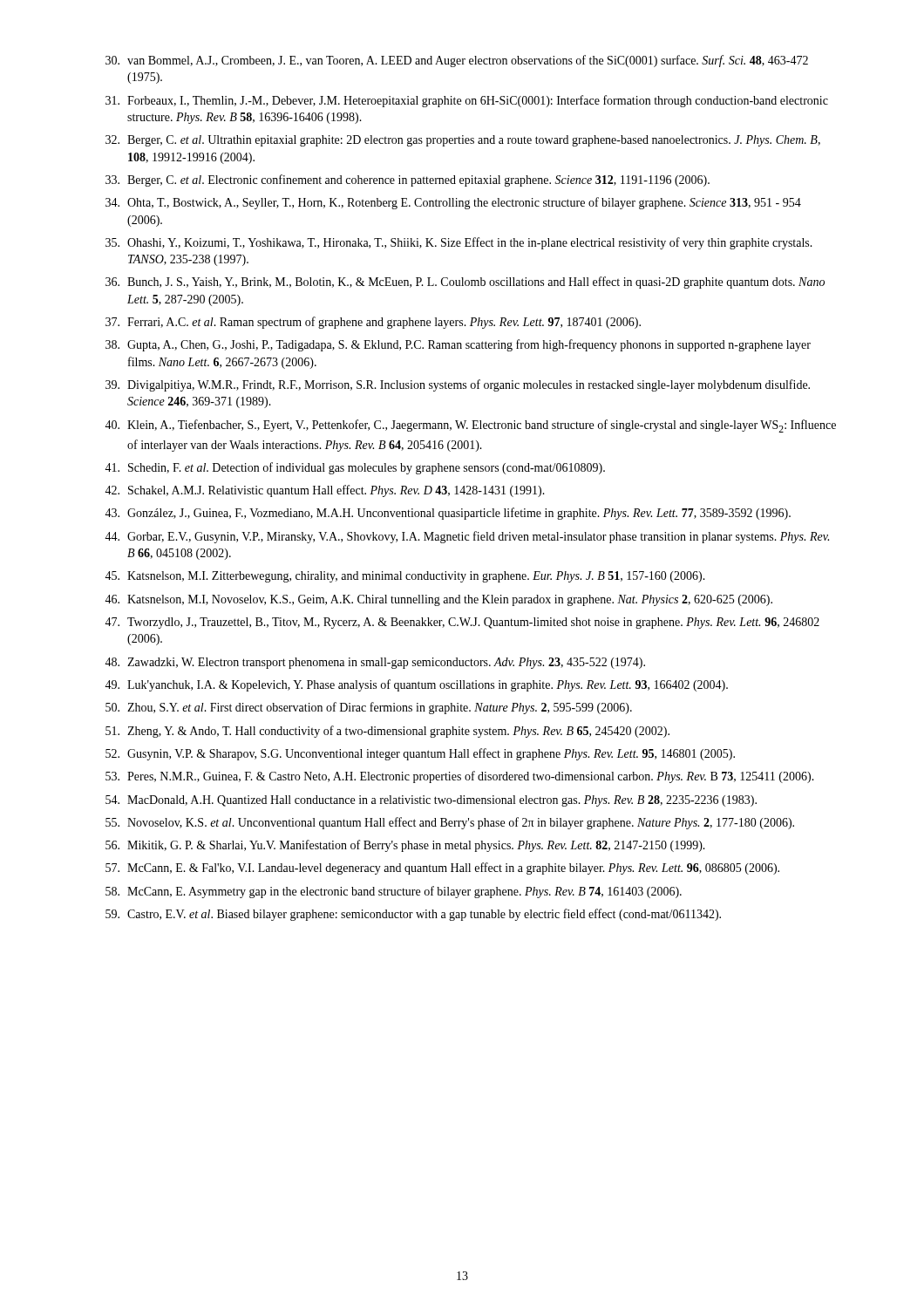The height and width of the screenshot is (1308, 924).
Task: Where is the passage that starts "52. Gusynin, V.P."?
Action: tap(462, 754)
